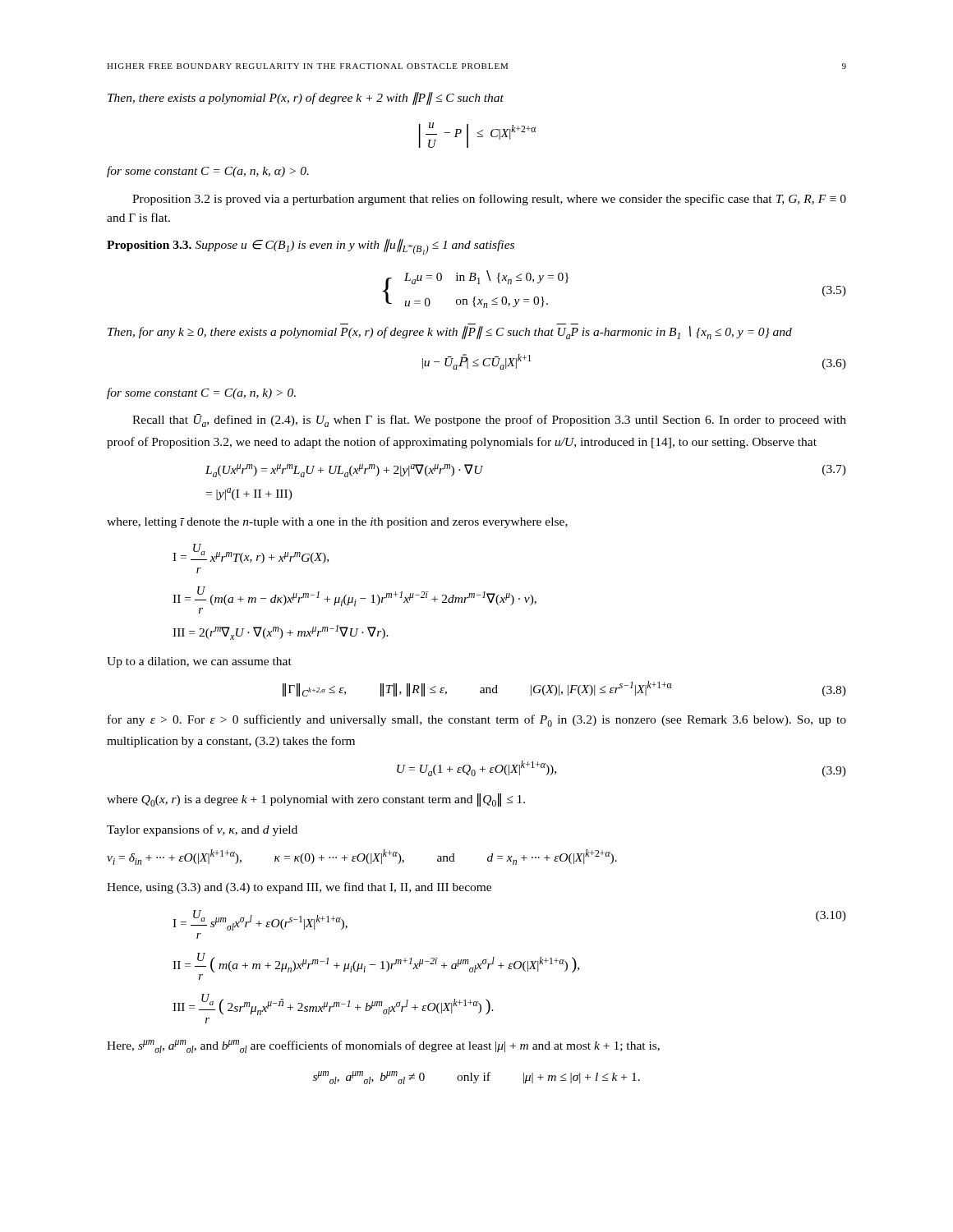Navigate to the region starting "Proposition 3.3. Suppose u ∈ C(B1) is"
Screen dimensions: 1232x953
(x=476, y=247)
